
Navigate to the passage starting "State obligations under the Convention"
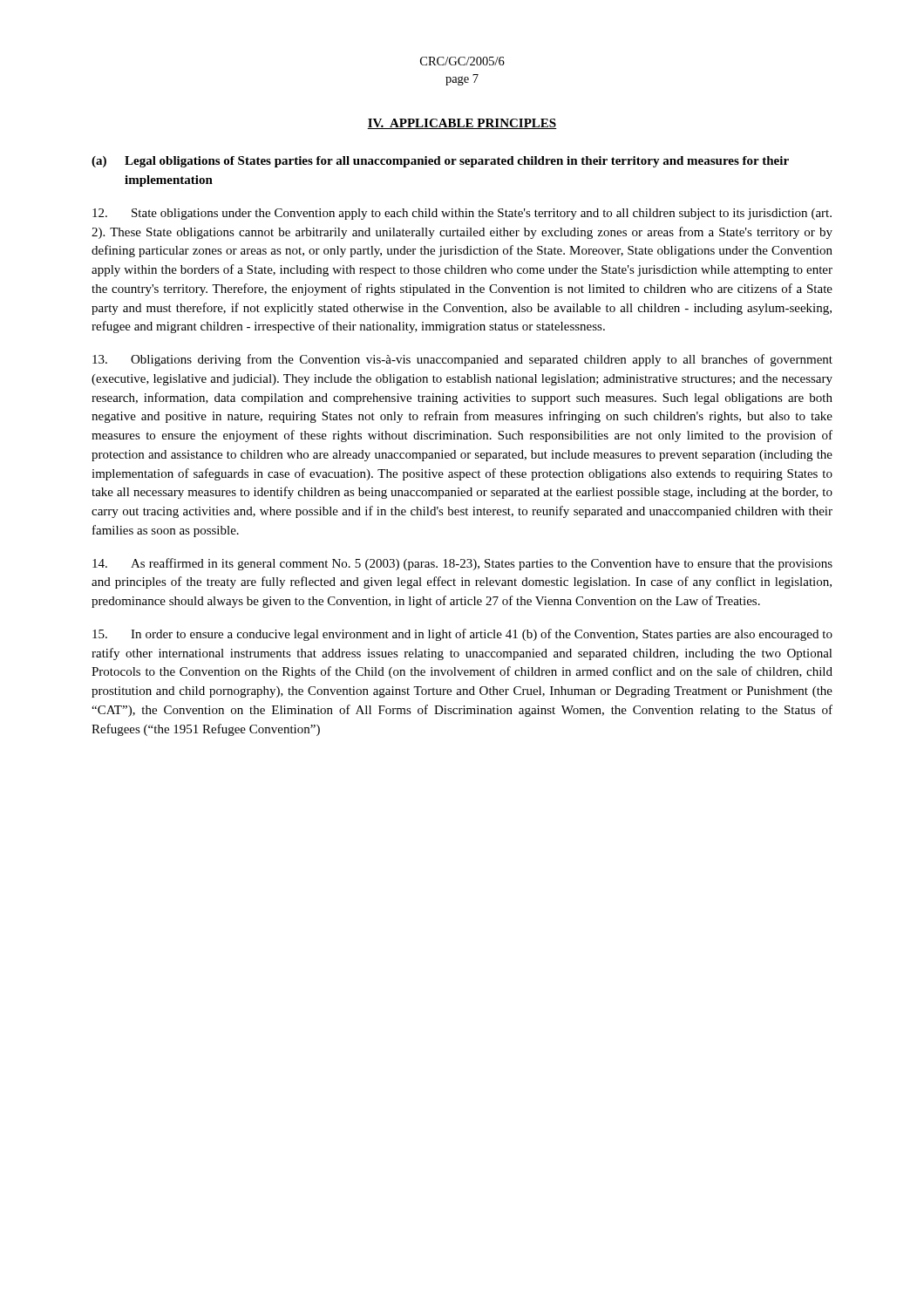[x=462, y=270]
